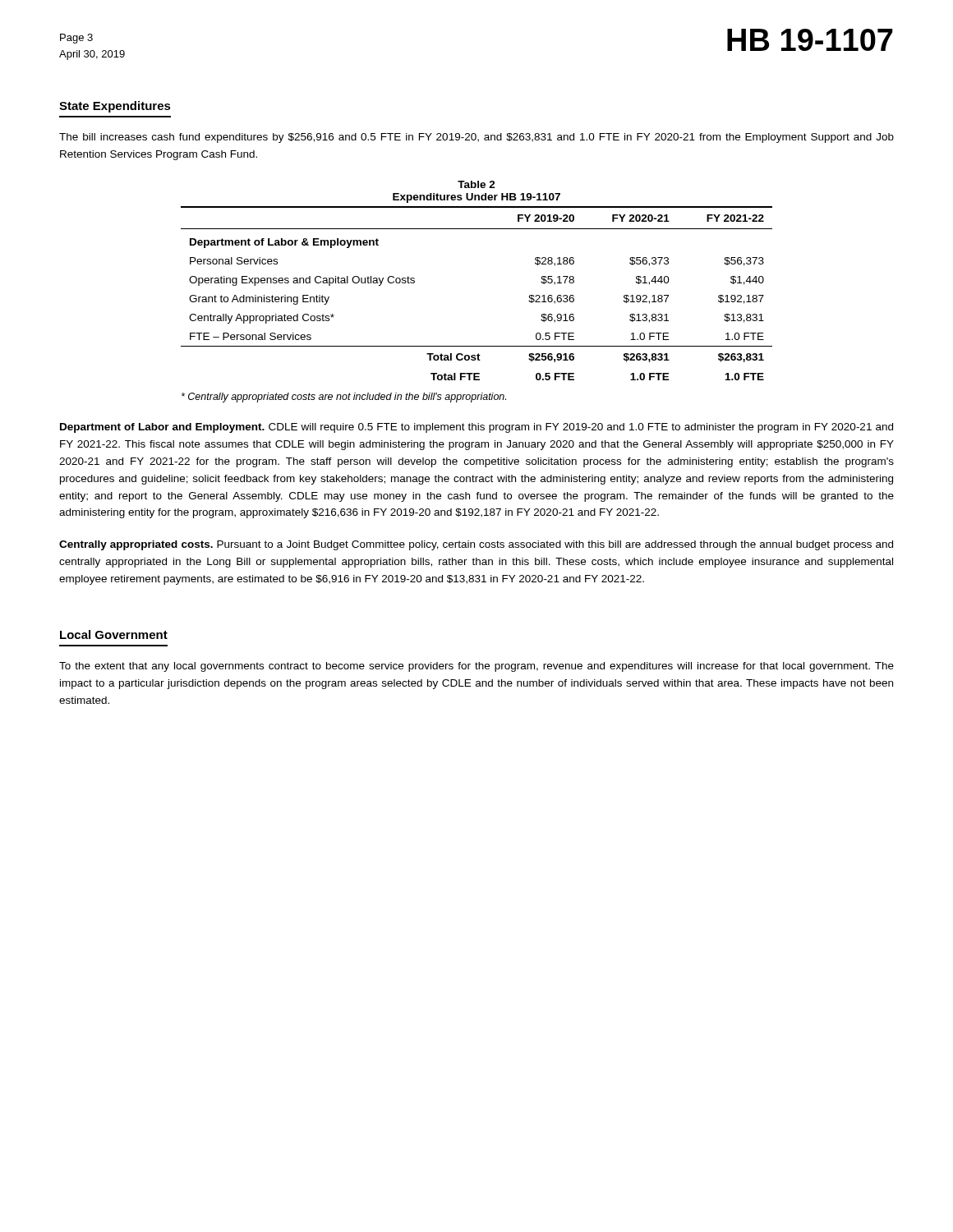Image resolution: width=953 pixels, height=1232 pixels.
Task: Select a table
Action: (x=476, y=296)
